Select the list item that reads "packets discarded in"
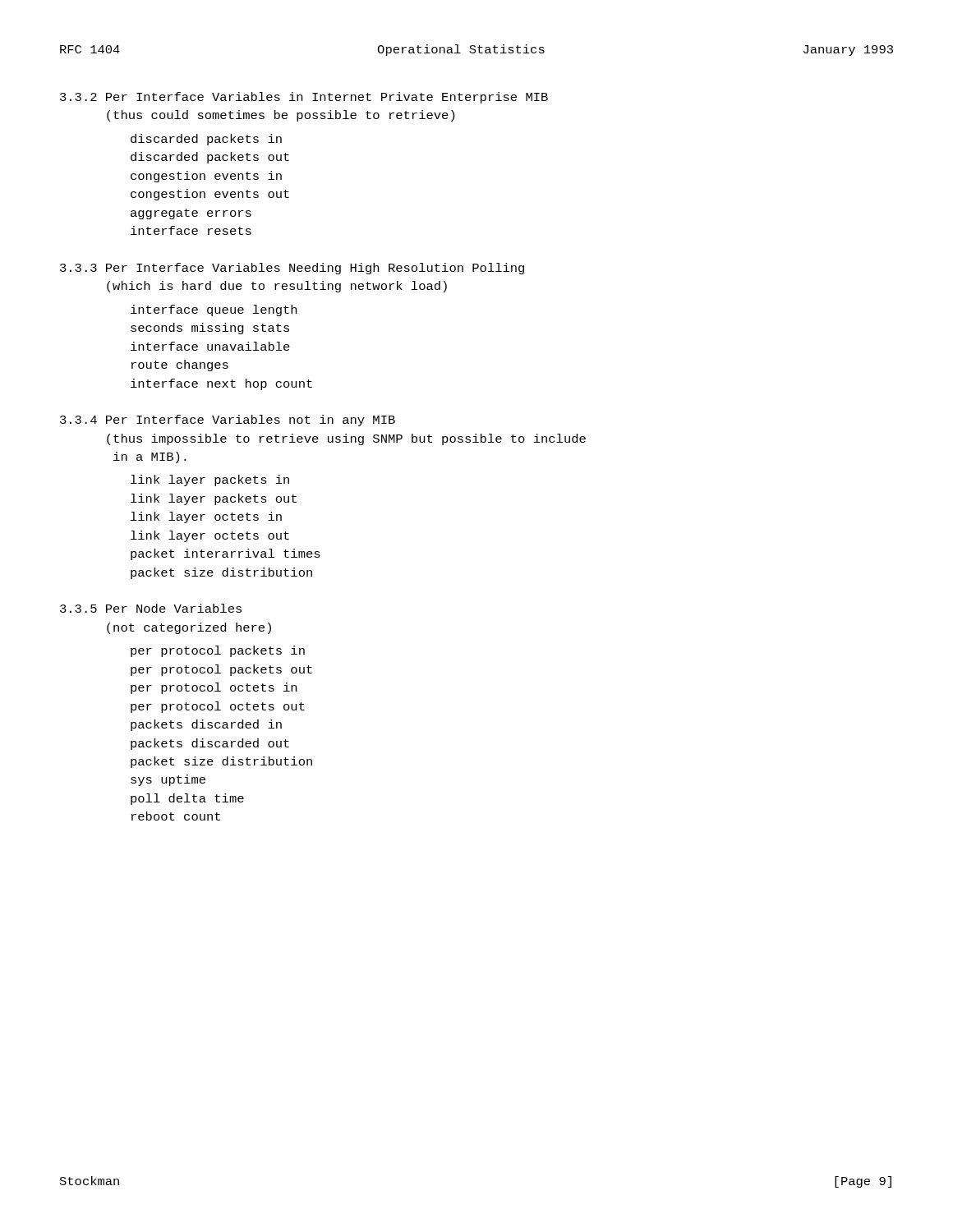 pos(206,725)
